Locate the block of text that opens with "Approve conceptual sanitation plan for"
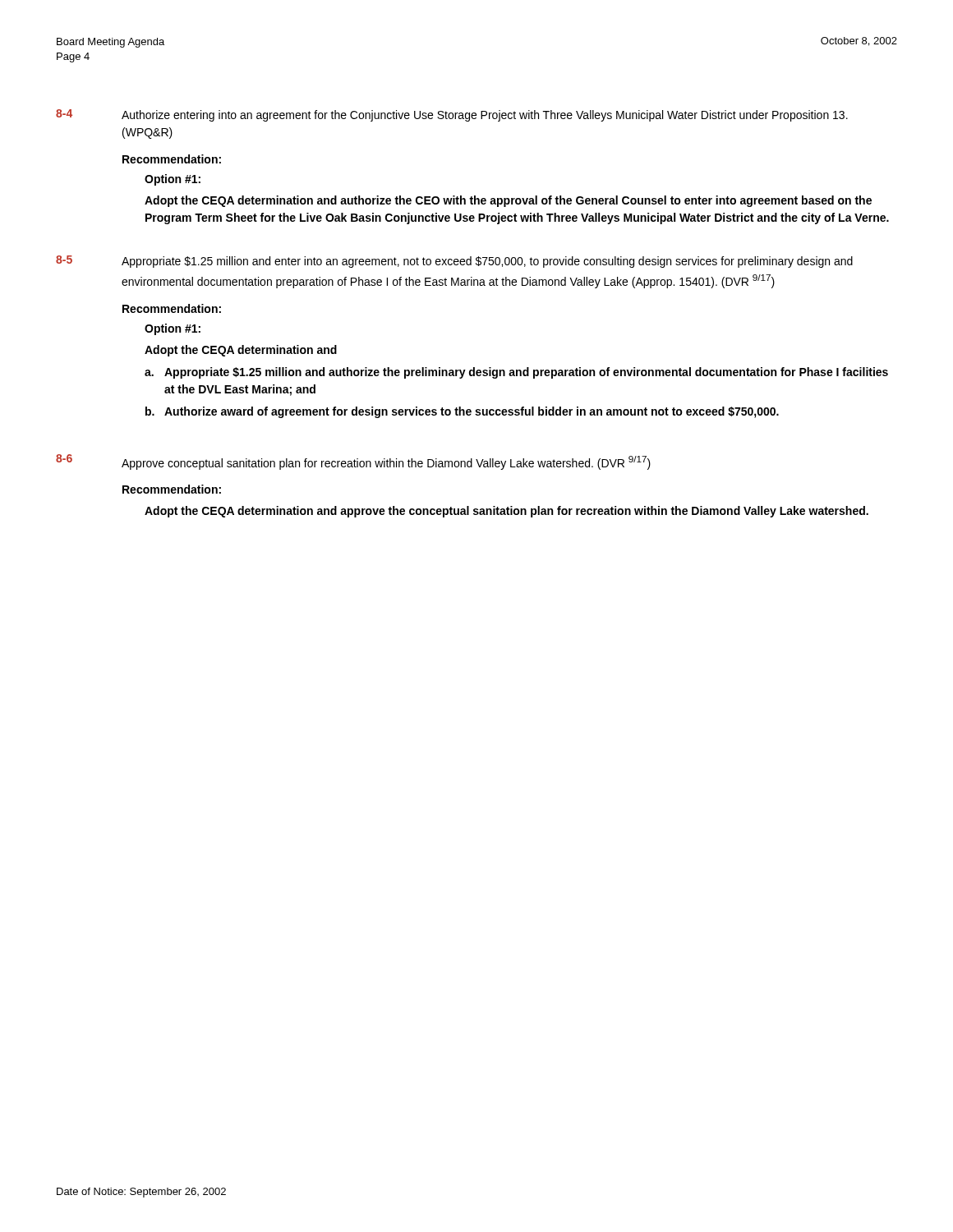The width and height of the screenshot is (953, 1232). click(x=386, y=461)
